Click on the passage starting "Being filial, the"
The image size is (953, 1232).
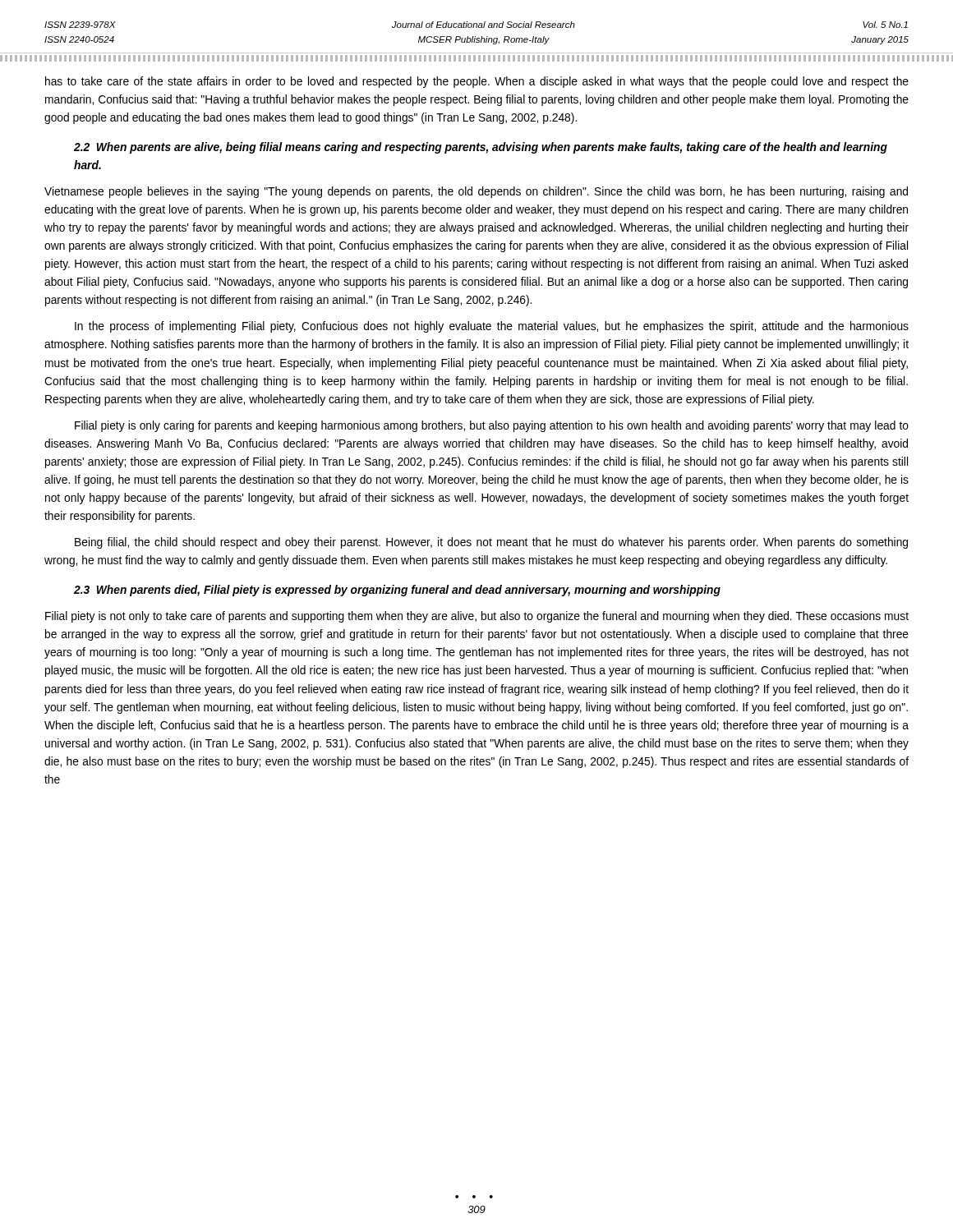[476, 552]
